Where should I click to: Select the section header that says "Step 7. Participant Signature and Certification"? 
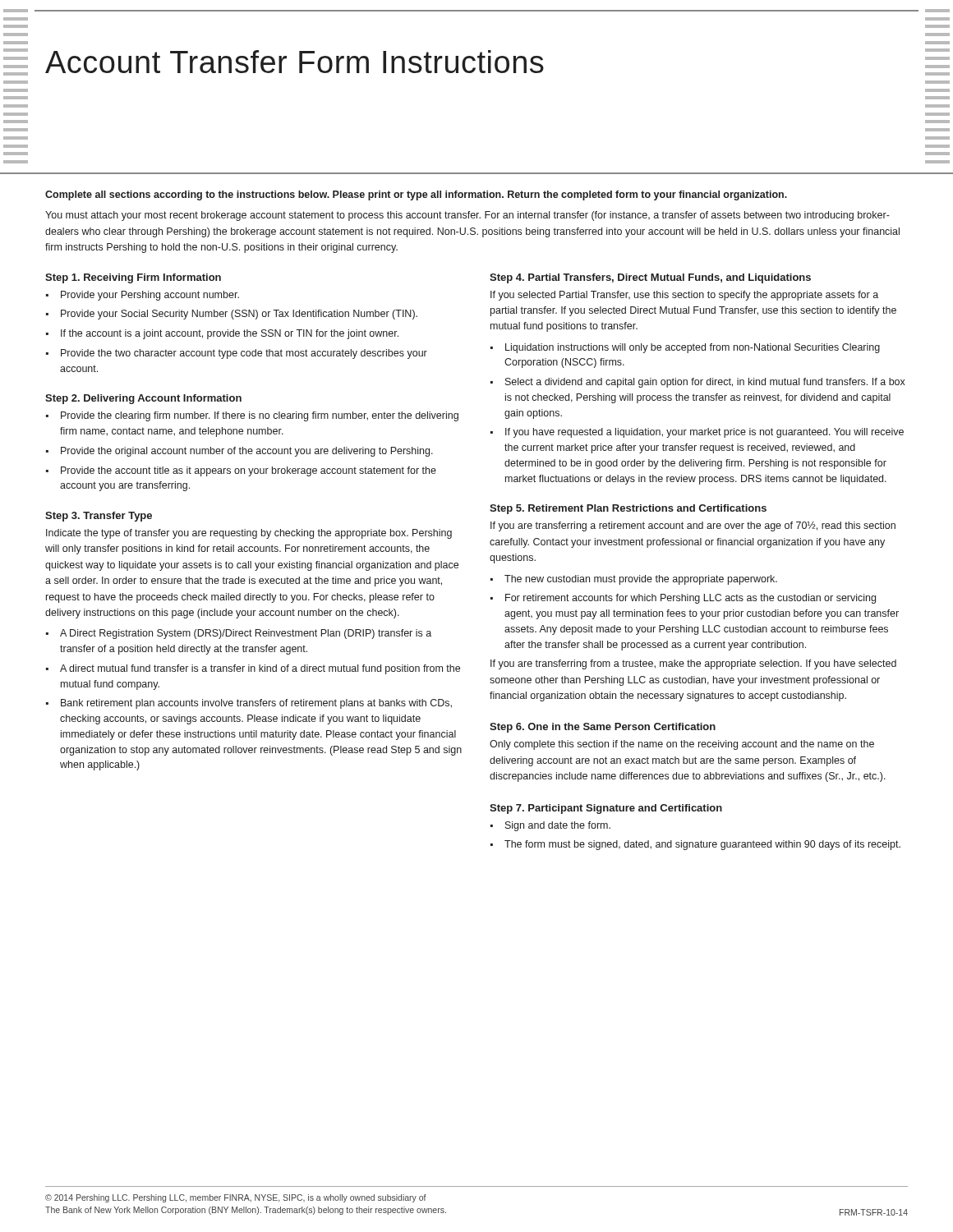tap(606, 807)
